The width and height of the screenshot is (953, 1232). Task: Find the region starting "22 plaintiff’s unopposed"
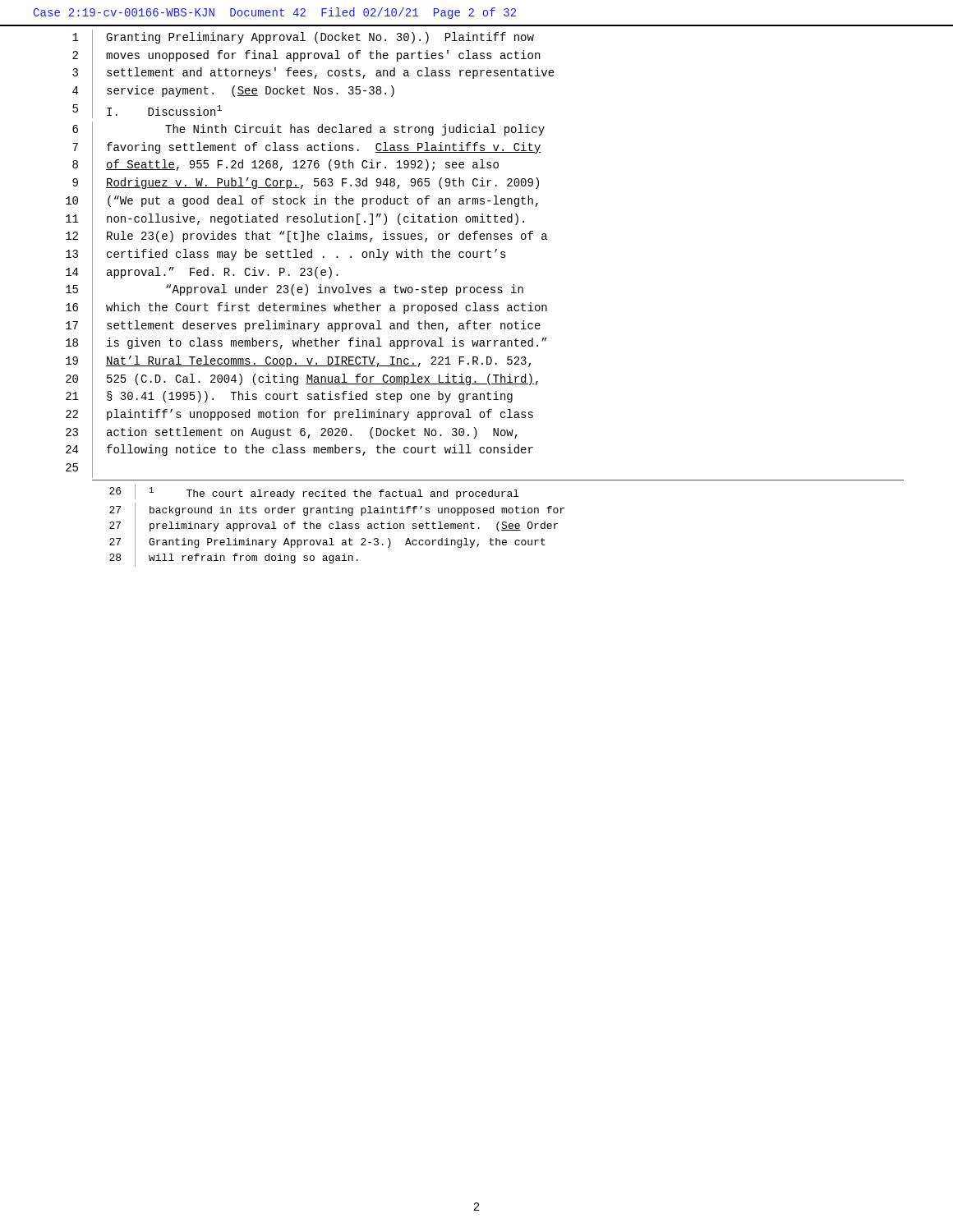pos(476,416)
